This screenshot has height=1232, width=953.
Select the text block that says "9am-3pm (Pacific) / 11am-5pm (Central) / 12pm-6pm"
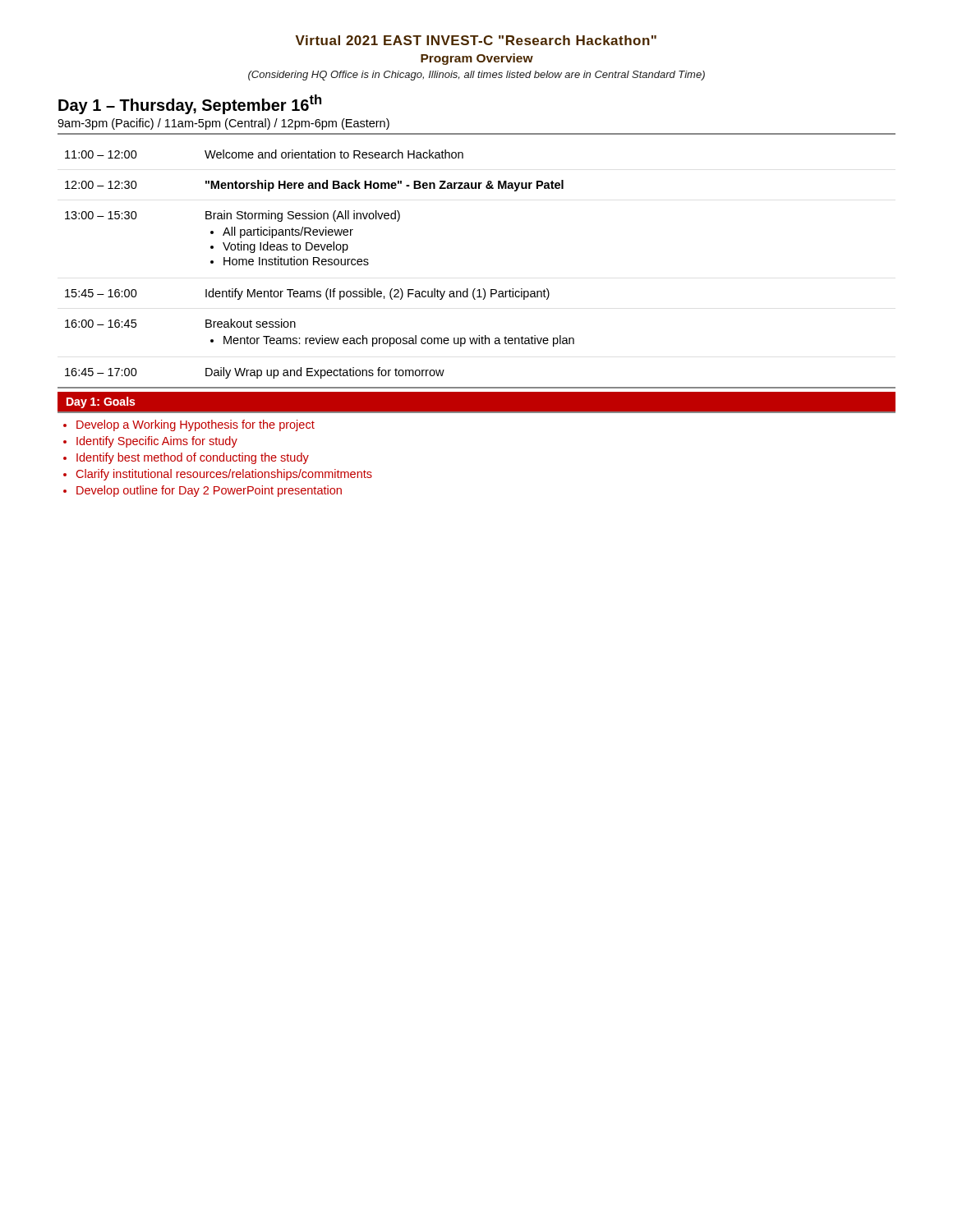click(224, 123)
